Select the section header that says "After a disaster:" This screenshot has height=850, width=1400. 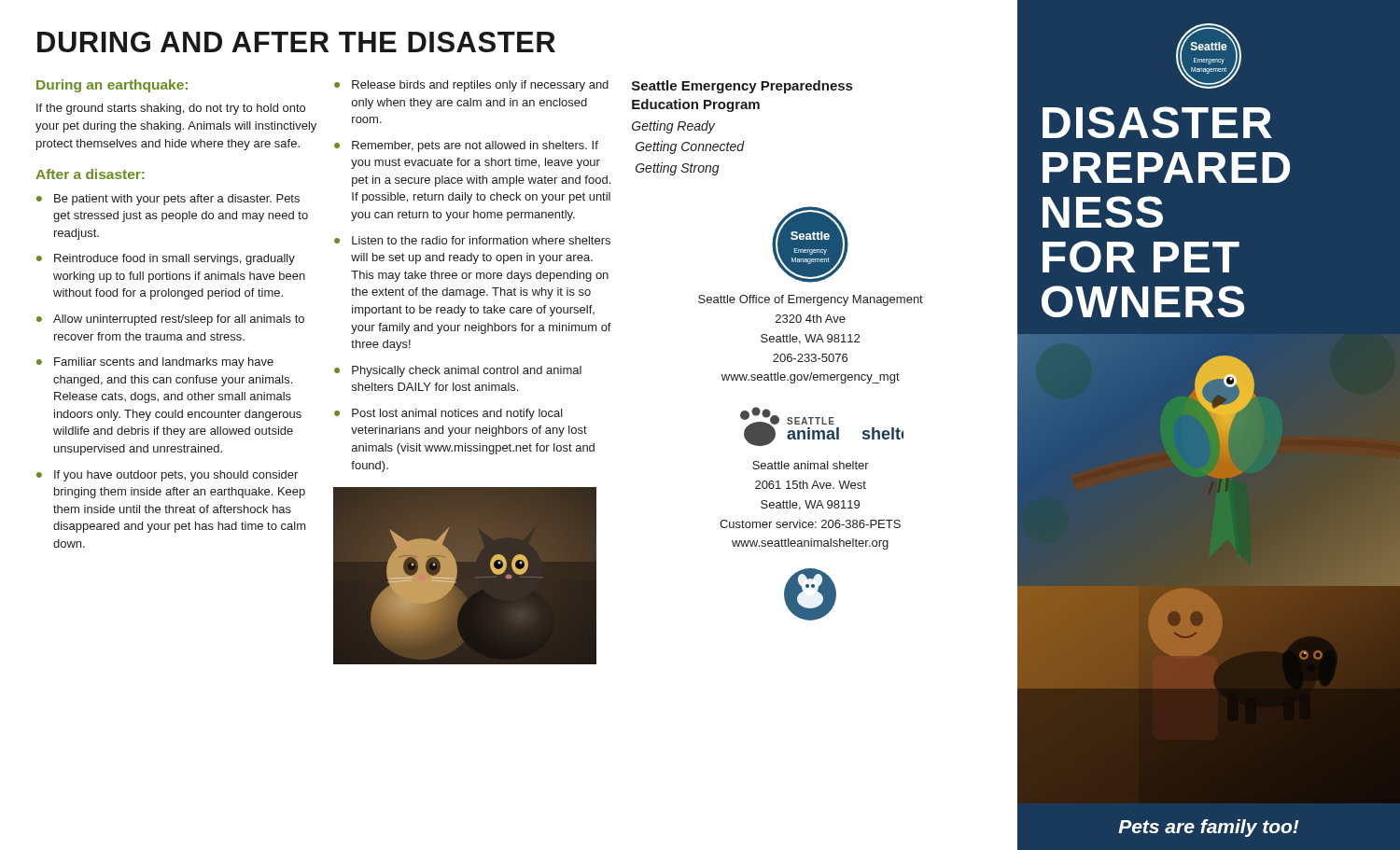point(91,174)
